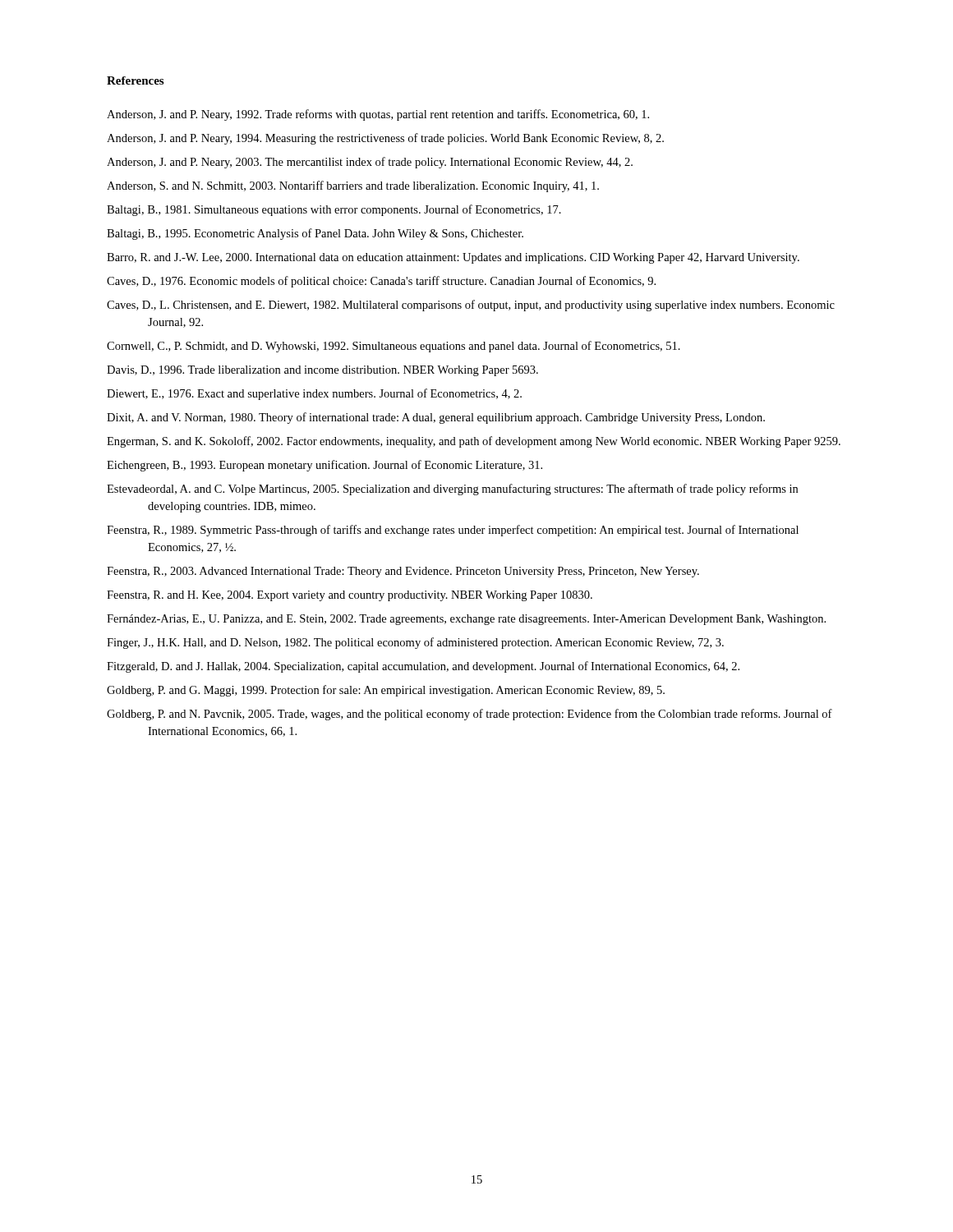The height and width of the screenshot is (1232, 953).
Task: Find the text starting "Feenstra, R. and H. Kee, 2004. Export variety"
Action: coord(350,595)
